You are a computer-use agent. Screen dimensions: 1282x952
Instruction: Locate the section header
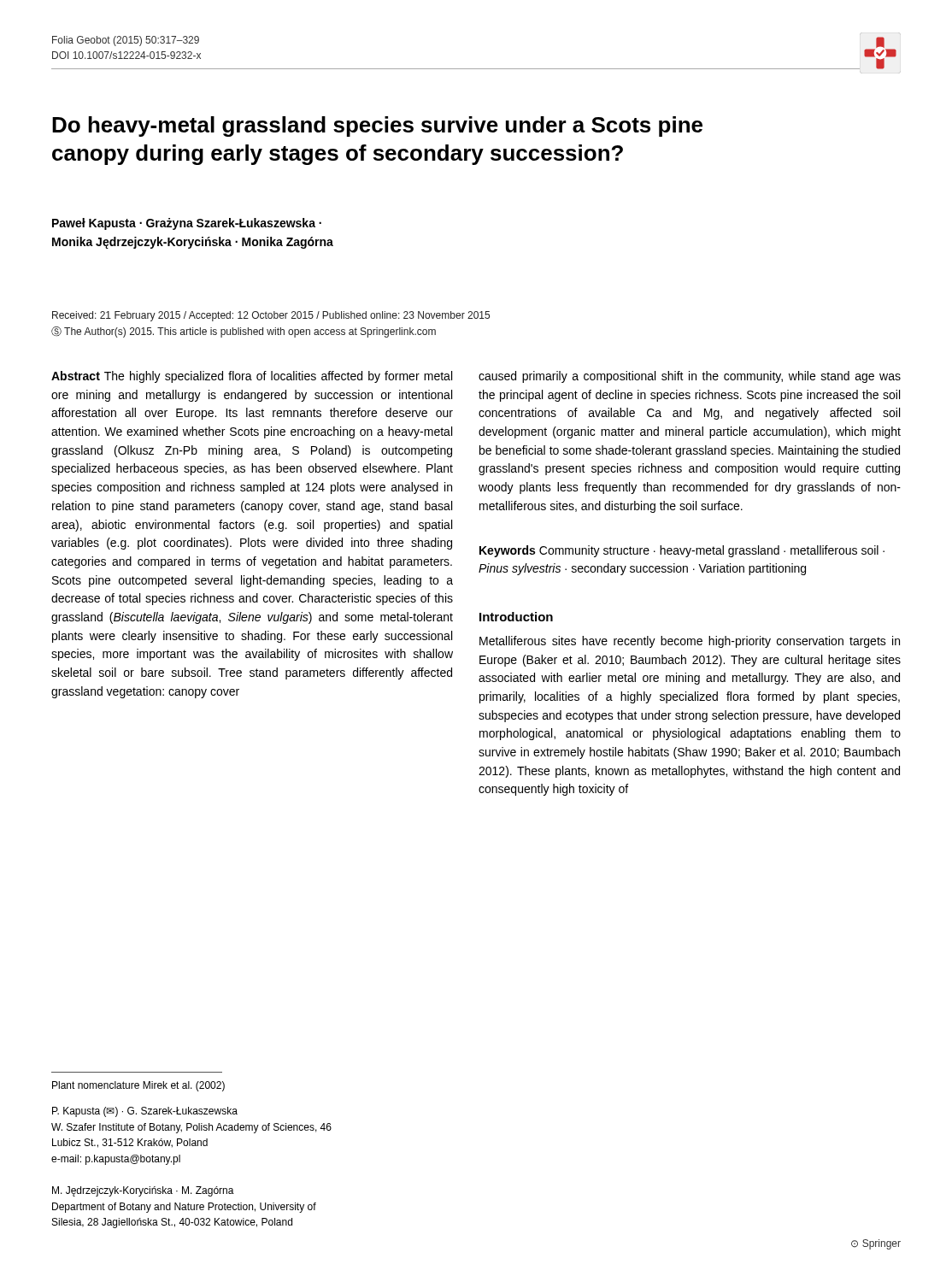pyautogui.click(x=516, y=617)
